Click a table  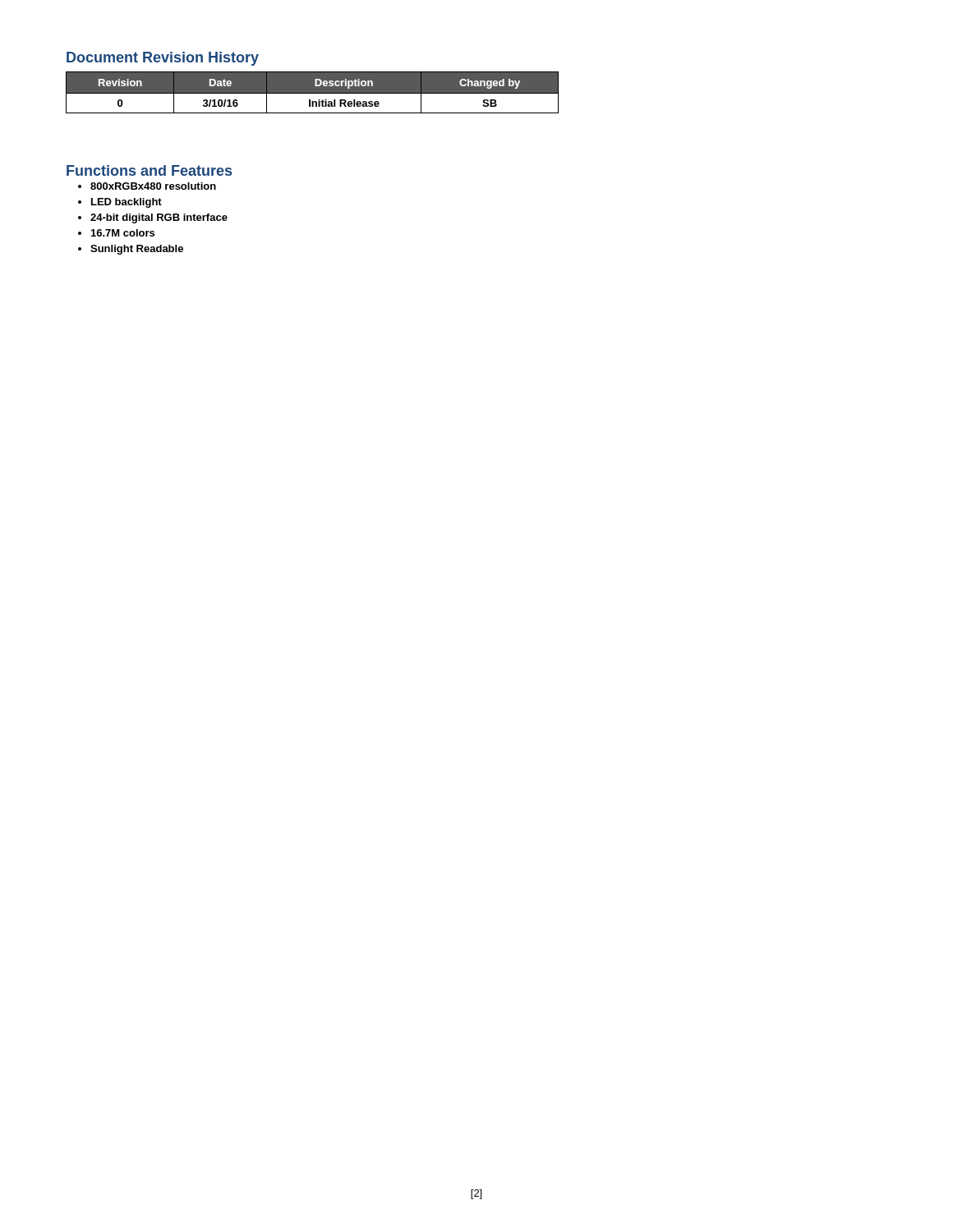(x=476, y=92)
